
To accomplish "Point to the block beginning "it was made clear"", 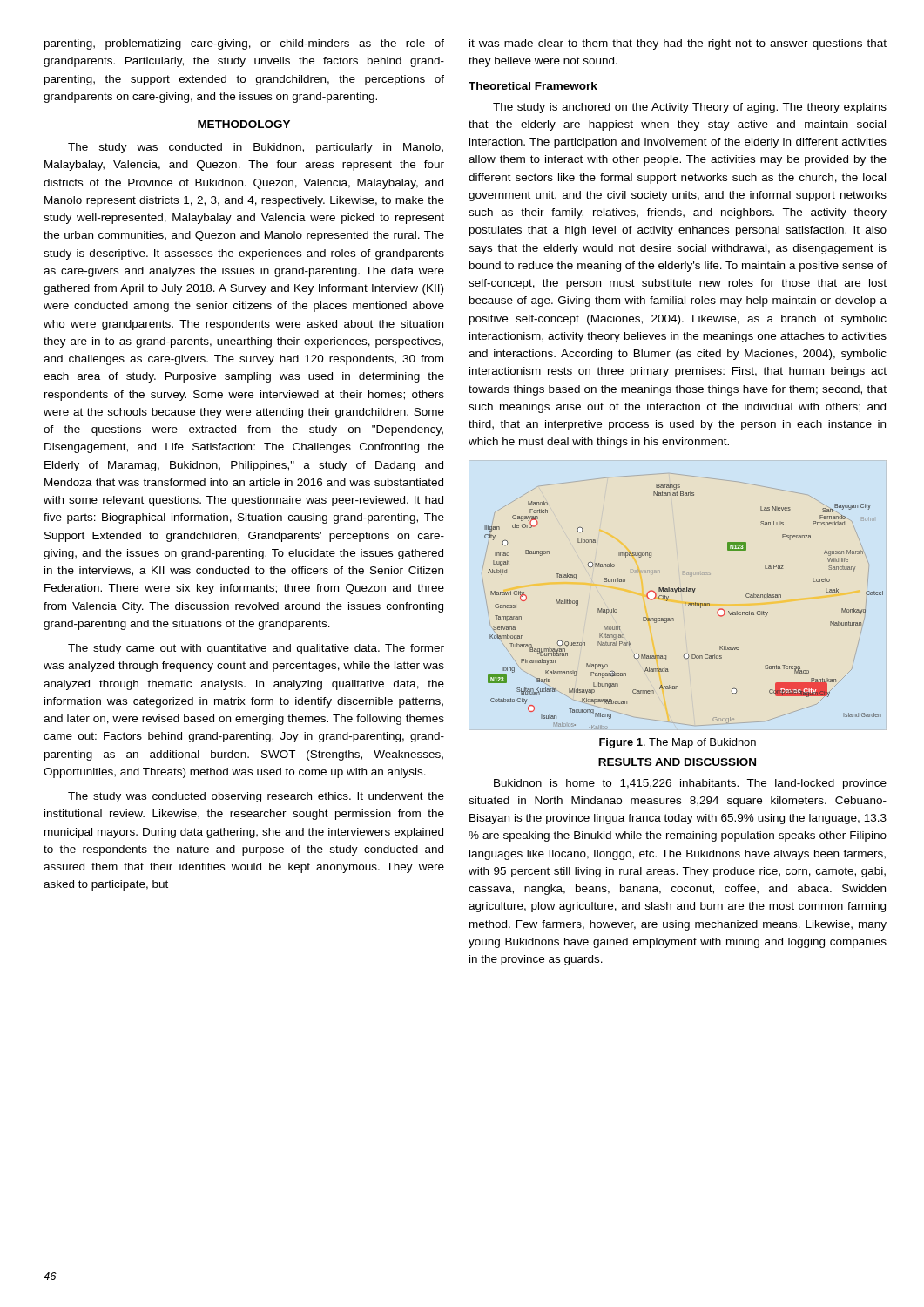I will click(678, 53).
